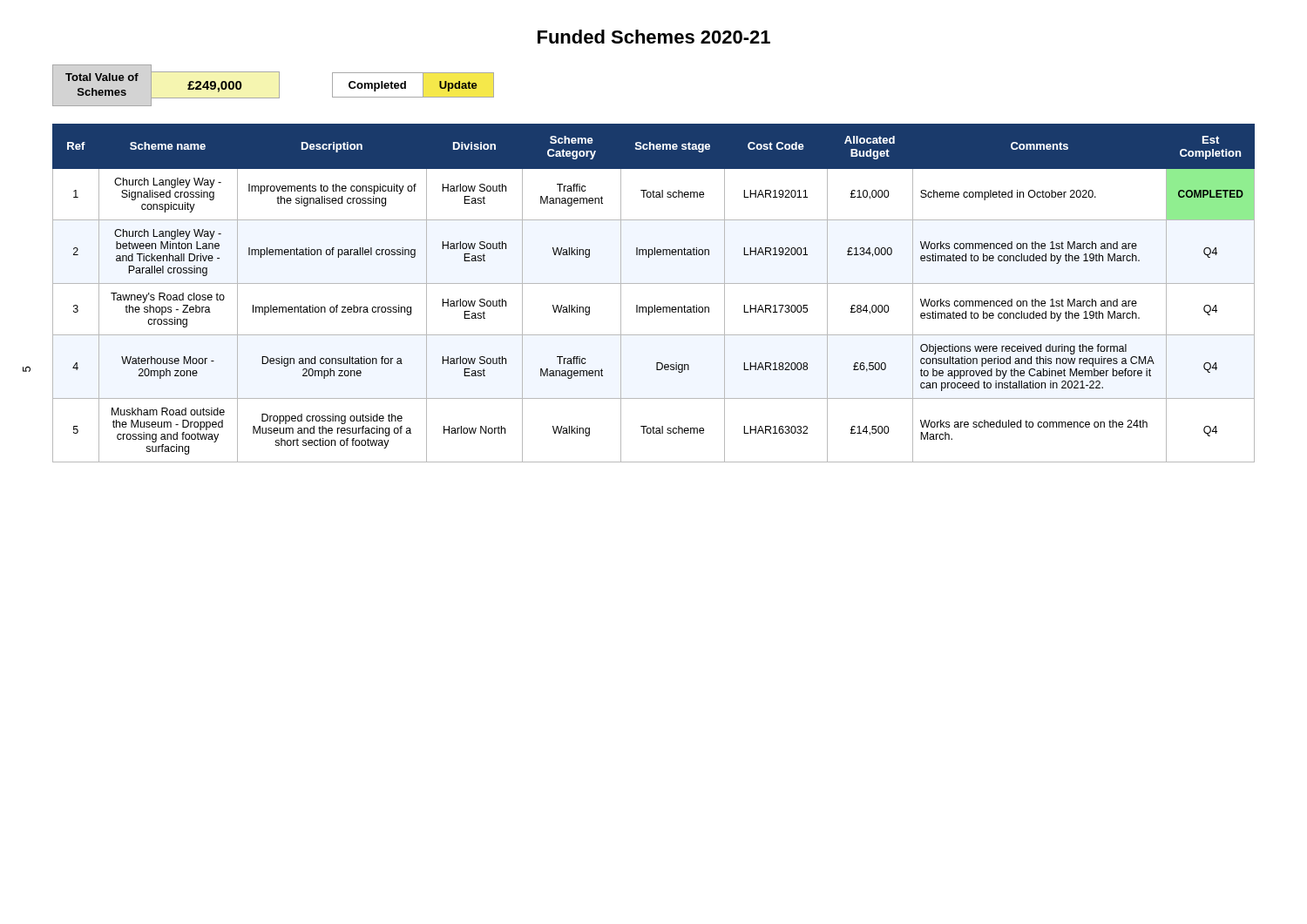Click on the title with the text "Funded Schemes 2020-21"
The width and height of the screenshot is (1307, 924).
(x=654, y=37)
